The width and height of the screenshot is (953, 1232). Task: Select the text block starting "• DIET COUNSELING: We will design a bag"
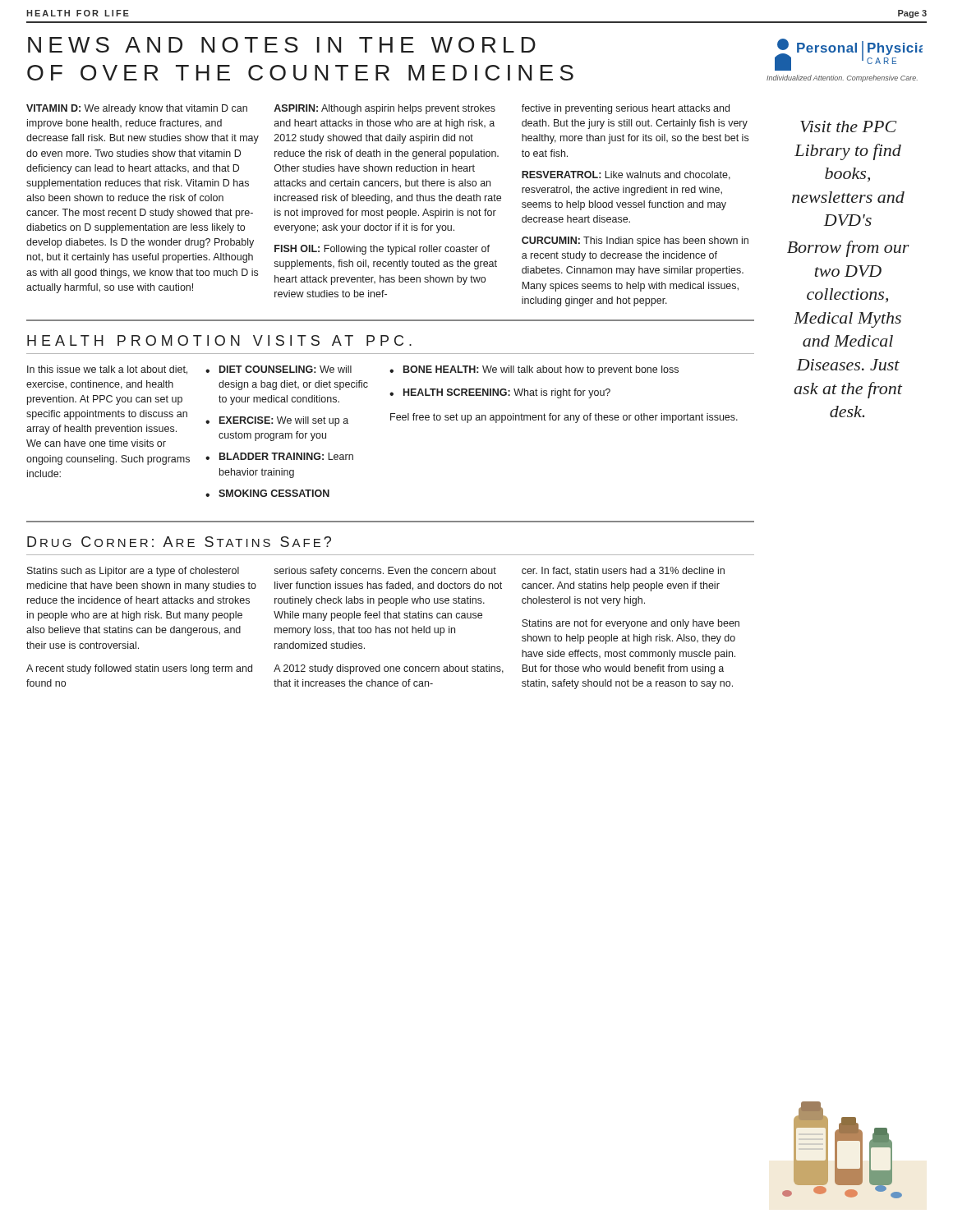pyautogui.click(x=292, y=384)
